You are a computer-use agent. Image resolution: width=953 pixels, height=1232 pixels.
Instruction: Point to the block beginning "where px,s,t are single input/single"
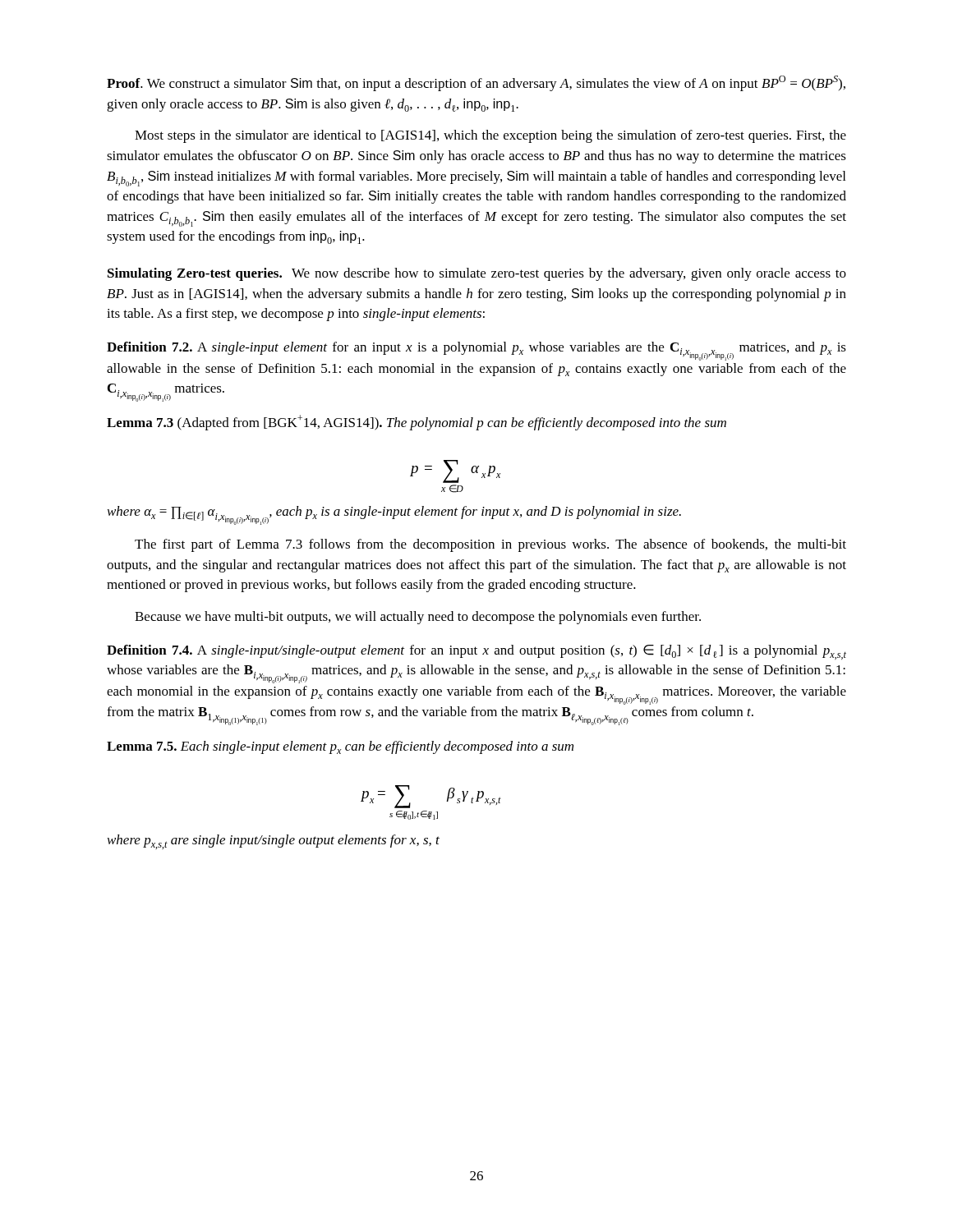(274, 842)
